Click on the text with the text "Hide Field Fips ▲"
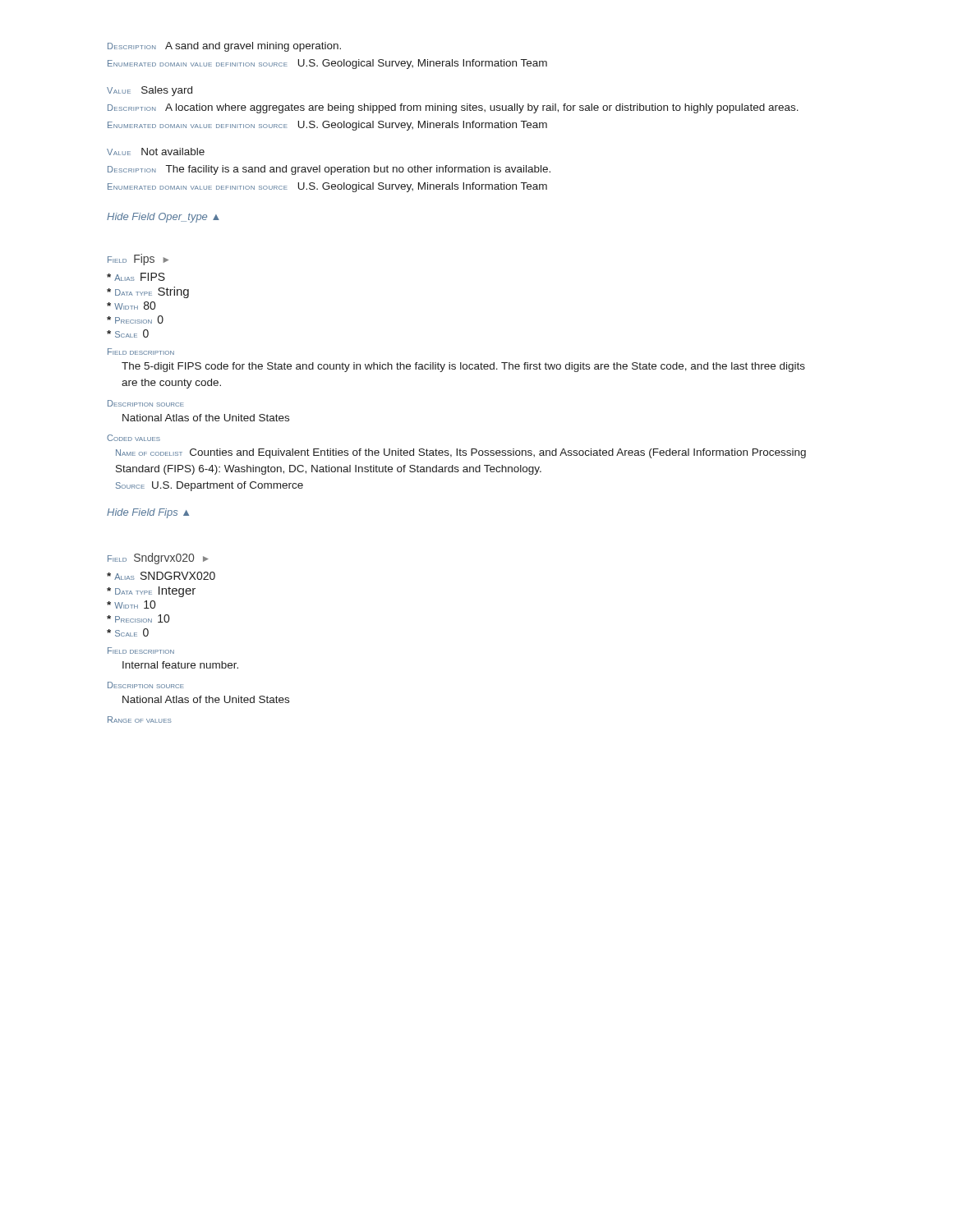The width and height of the screenshot is (953, 1232). click(149, 512)
